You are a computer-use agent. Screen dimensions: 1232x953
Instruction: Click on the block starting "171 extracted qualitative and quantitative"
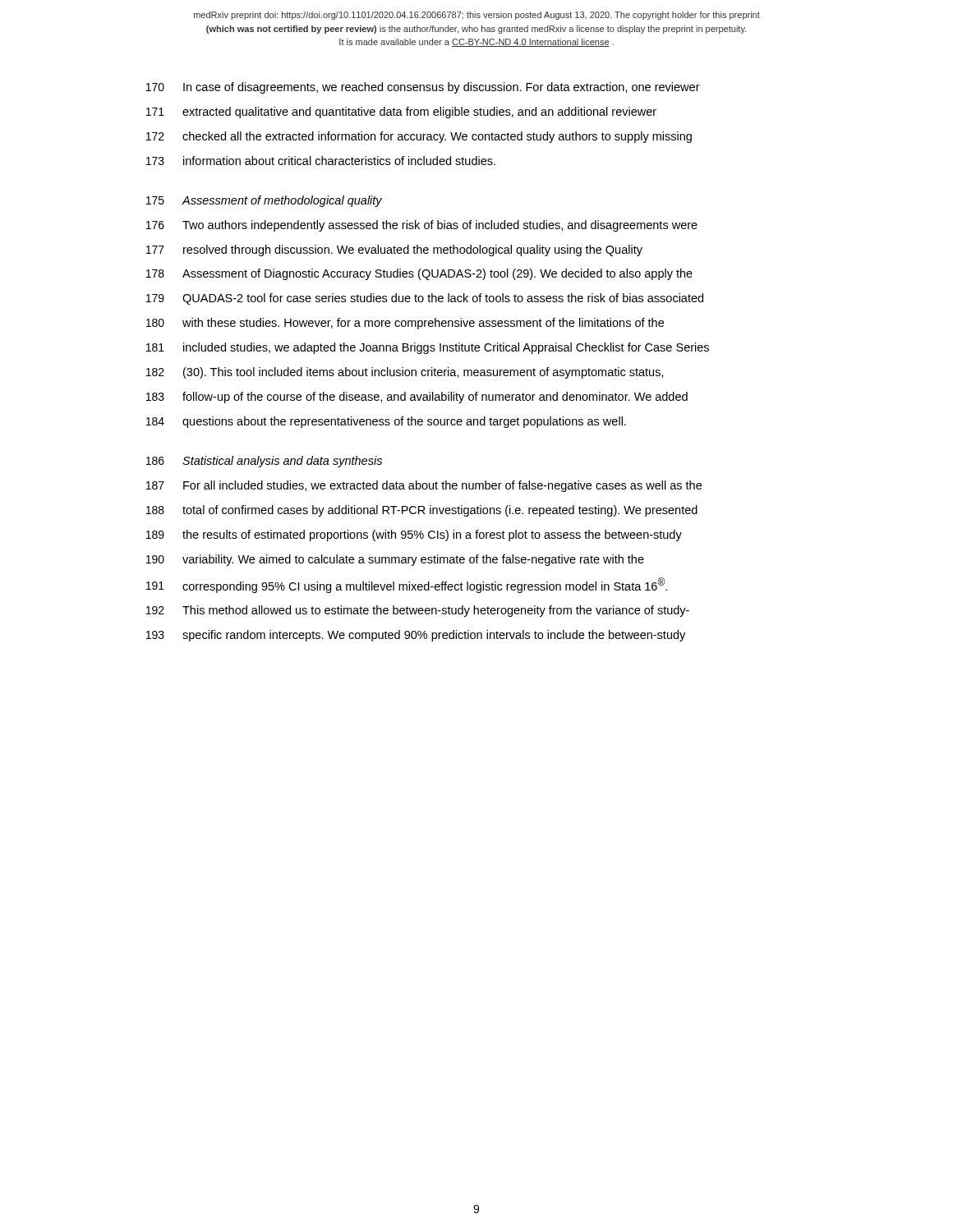click(x=491, y=112)
